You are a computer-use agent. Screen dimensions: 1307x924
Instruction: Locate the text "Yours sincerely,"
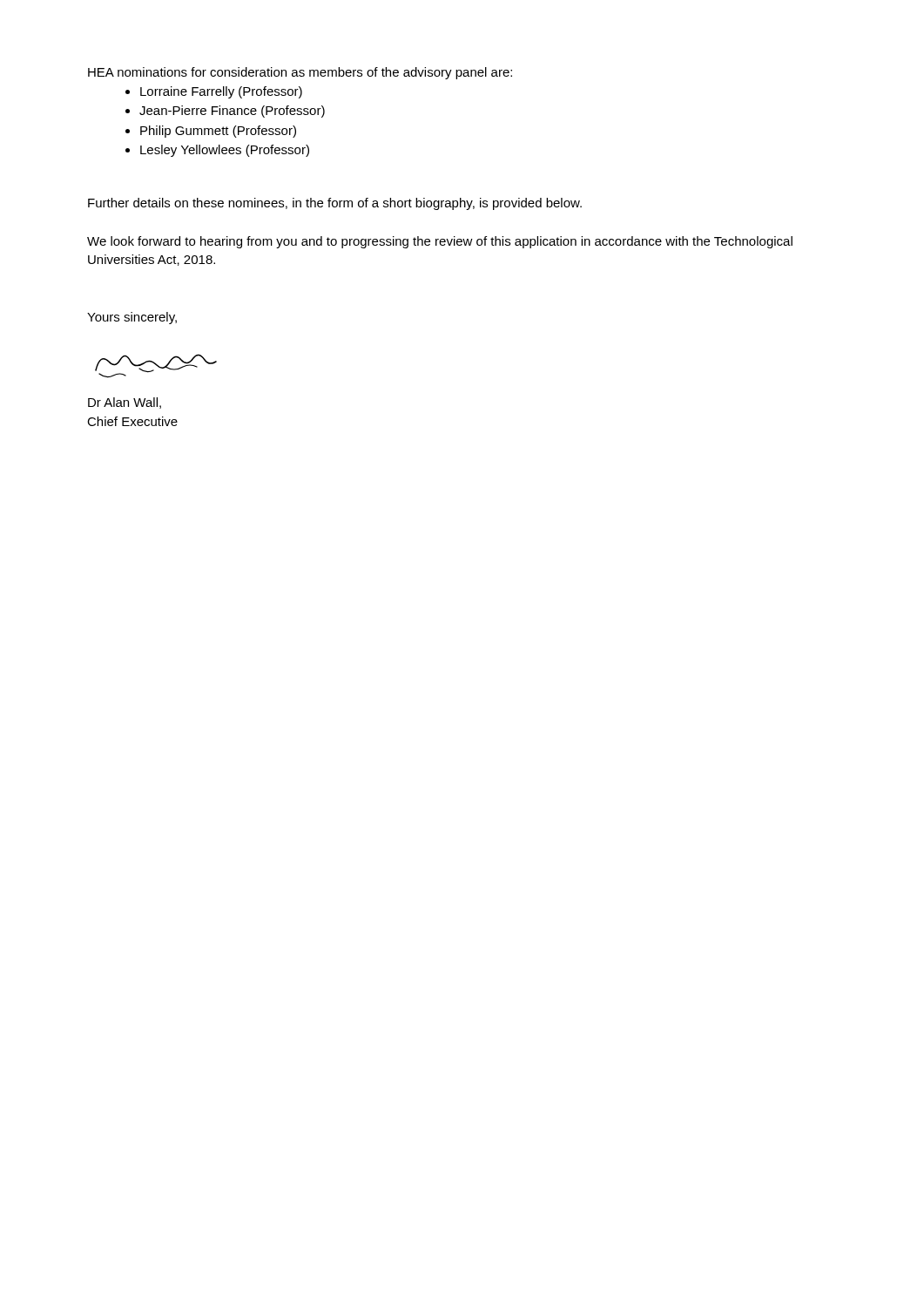(133, 317)
